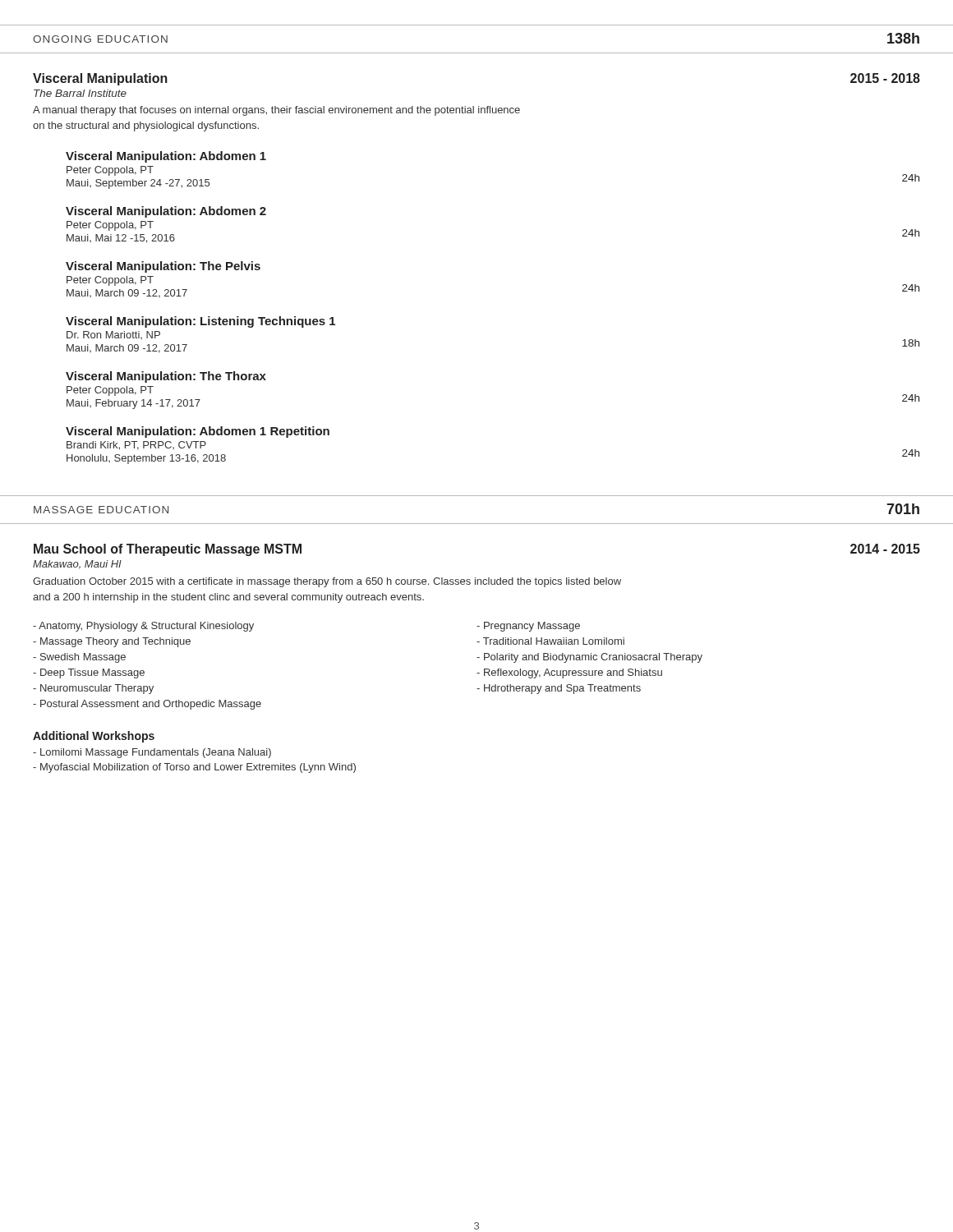The height and width of the screenshot is (1232, 953).
Task: Select the list item that reads "Pregnancy Massage"
Action: click(x=528, y=626)
